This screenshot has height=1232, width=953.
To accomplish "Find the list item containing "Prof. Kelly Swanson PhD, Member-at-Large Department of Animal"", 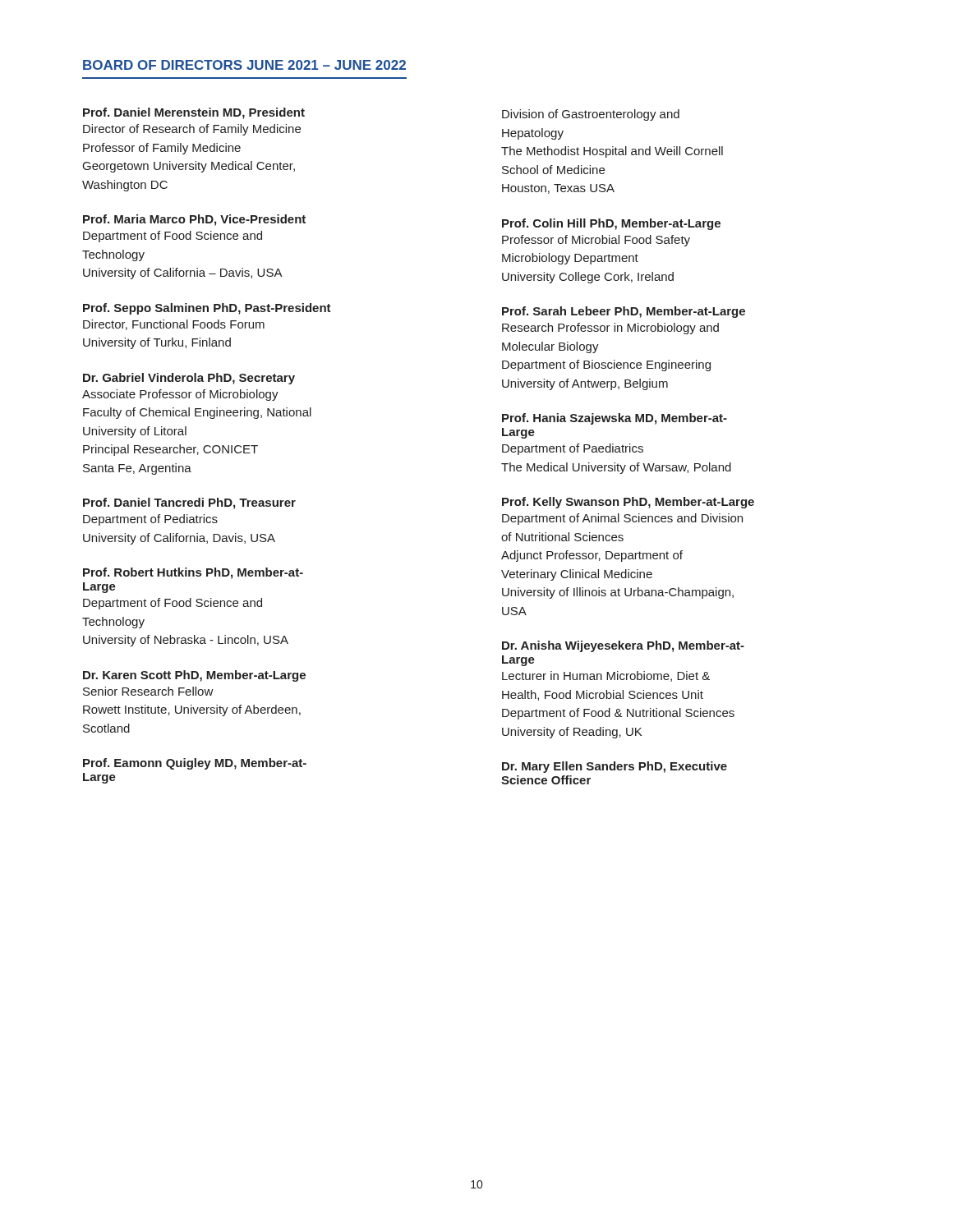I will click(x=686, y=557).
